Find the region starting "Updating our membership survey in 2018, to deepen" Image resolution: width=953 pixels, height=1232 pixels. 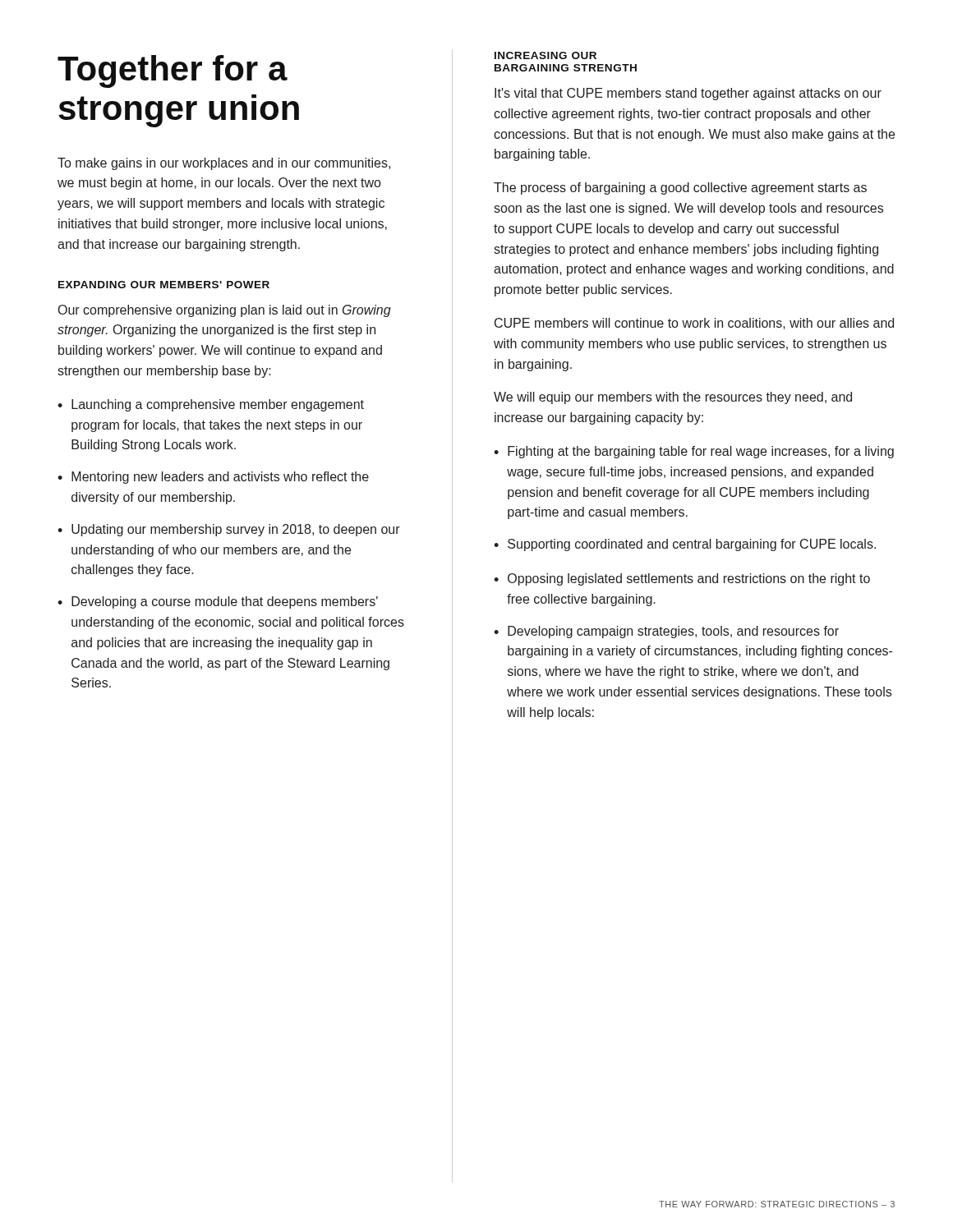pos(241,550)
